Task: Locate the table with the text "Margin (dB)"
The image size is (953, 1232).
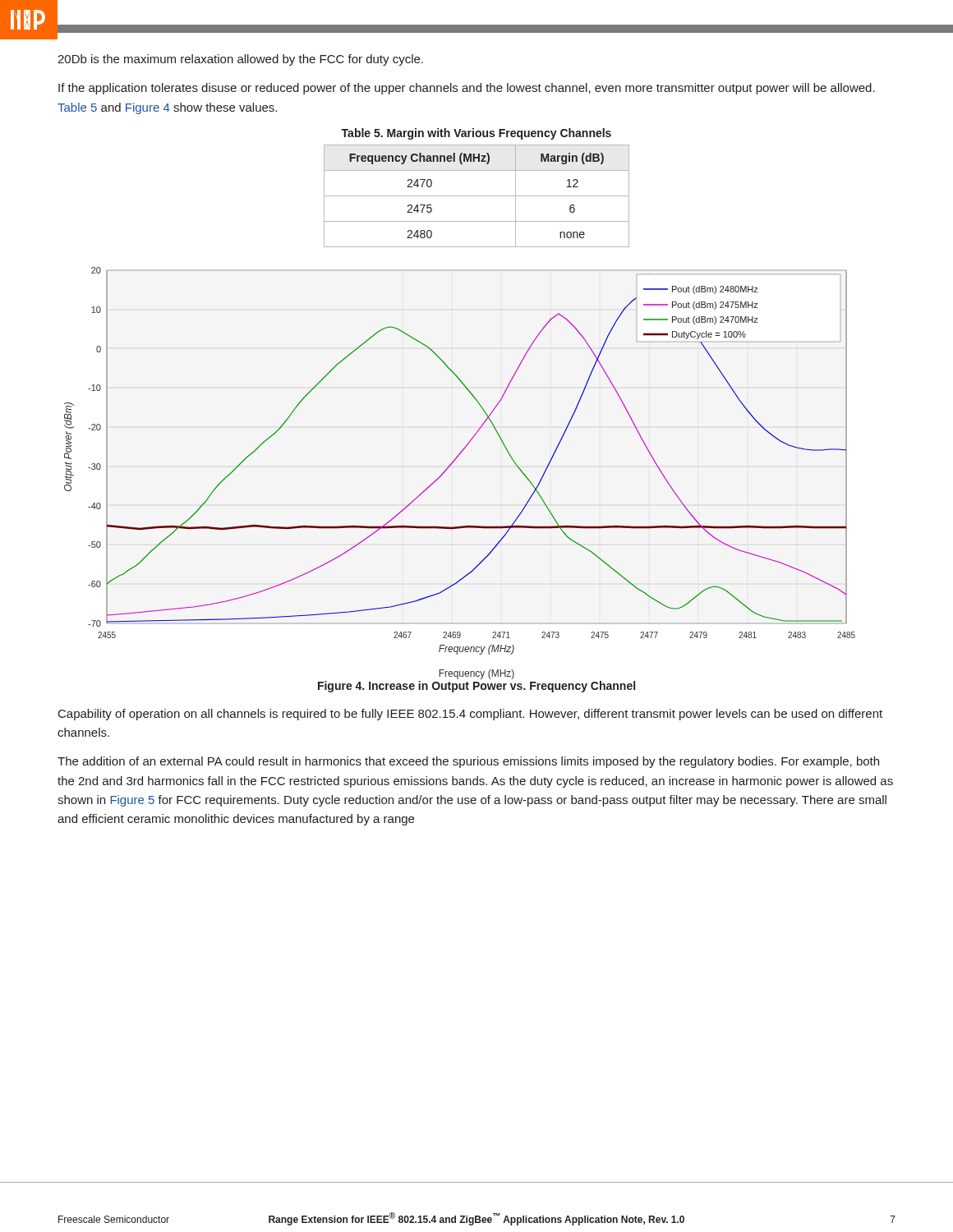Action: pos(476,196)
